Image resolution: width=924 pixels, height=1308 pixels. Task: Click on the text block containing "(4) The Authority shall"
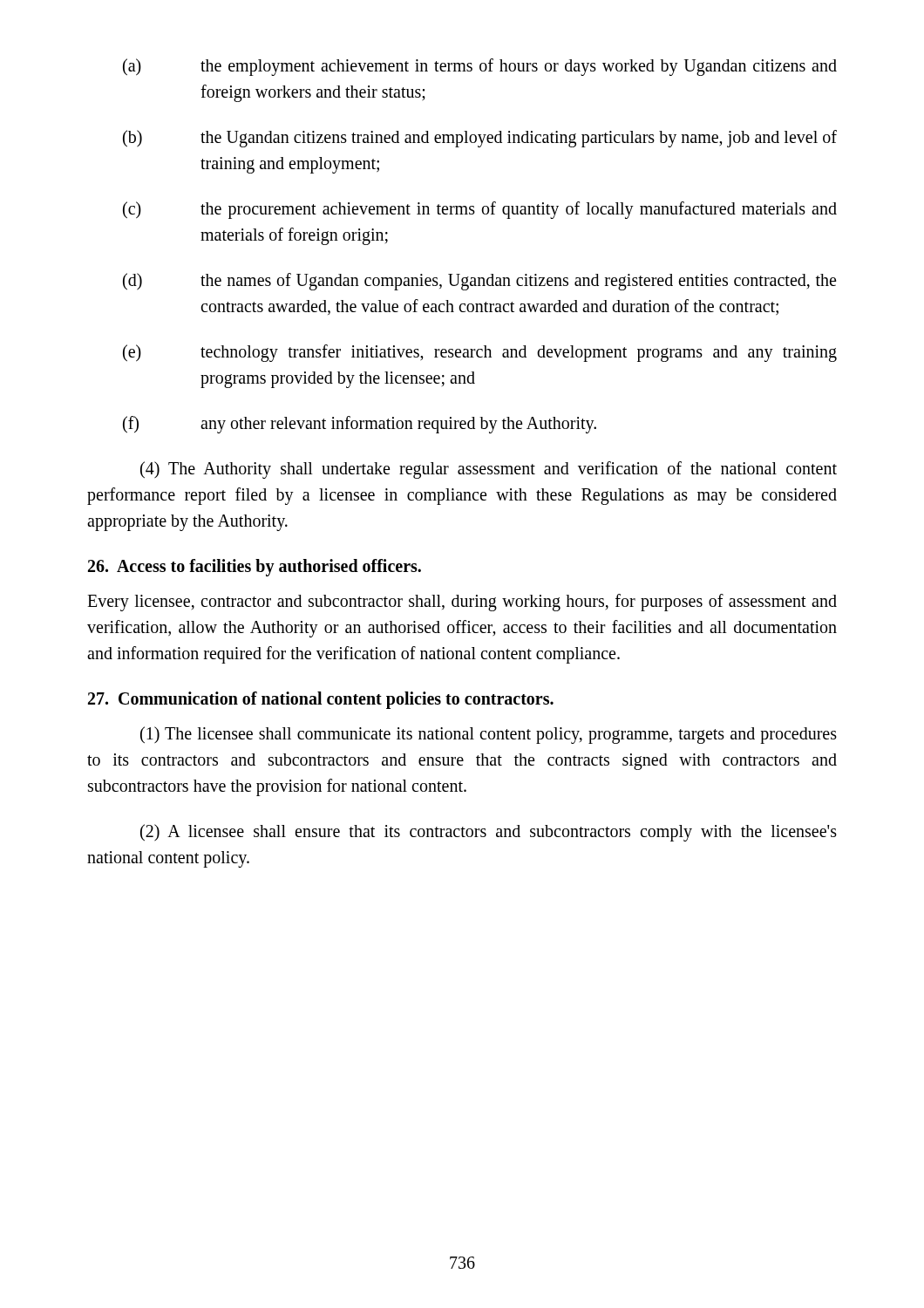(462, 494)
